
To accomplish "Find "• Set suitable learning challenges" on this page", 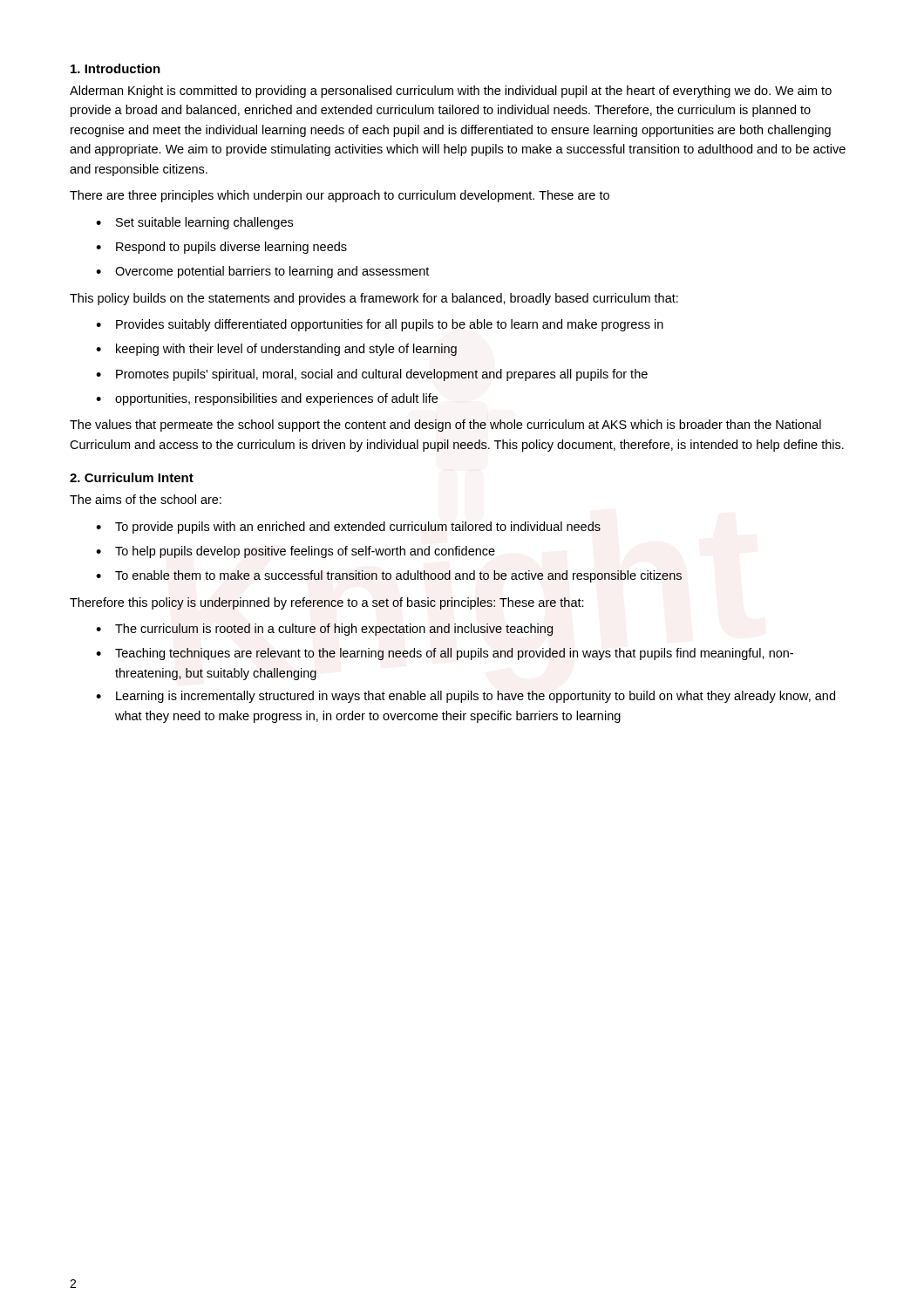I will pyautogui.click(x=194, y=223).
